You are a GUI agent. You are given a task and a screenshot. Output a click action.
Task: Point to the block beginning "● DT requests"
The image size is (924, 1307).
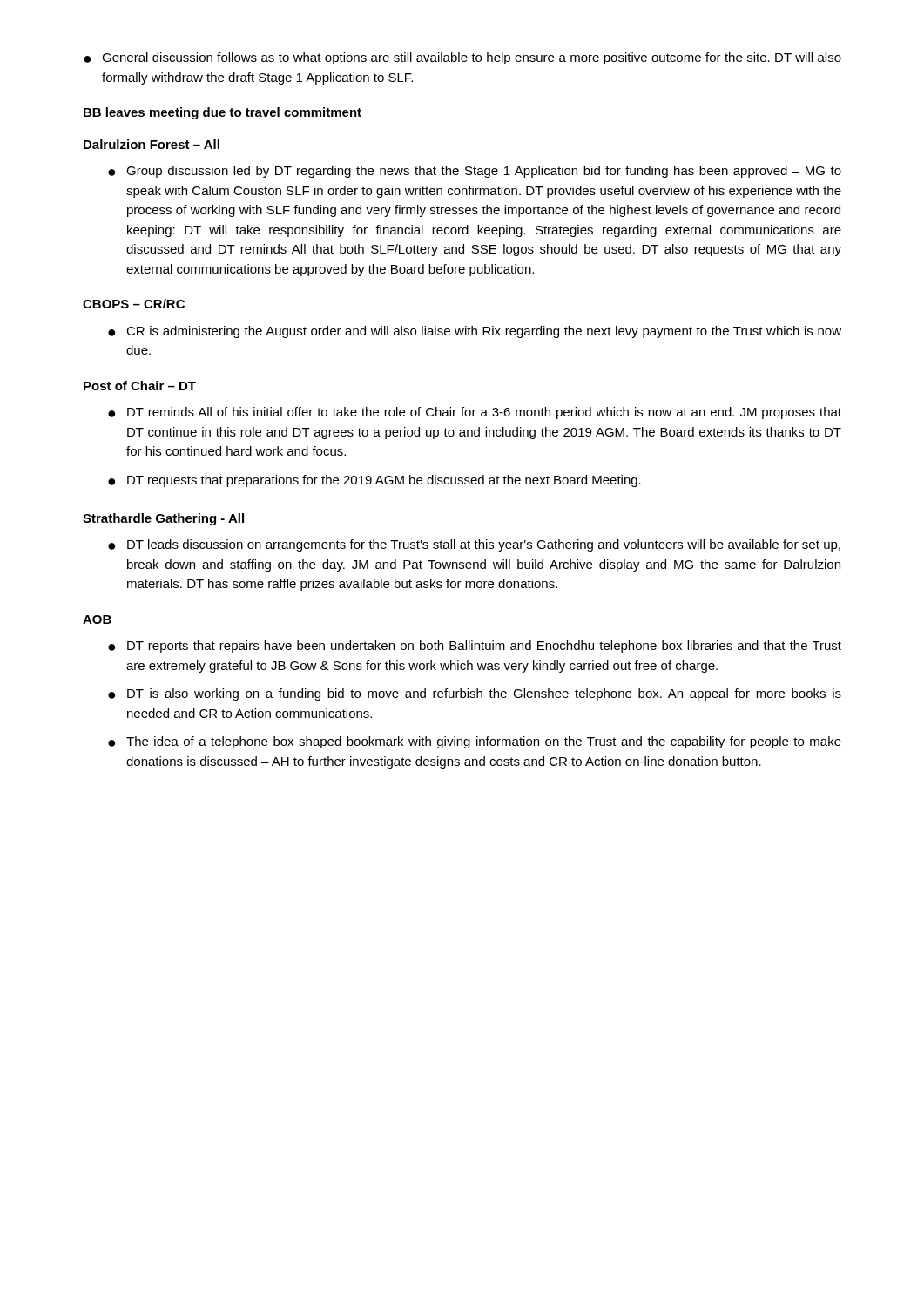pos(474,481)
